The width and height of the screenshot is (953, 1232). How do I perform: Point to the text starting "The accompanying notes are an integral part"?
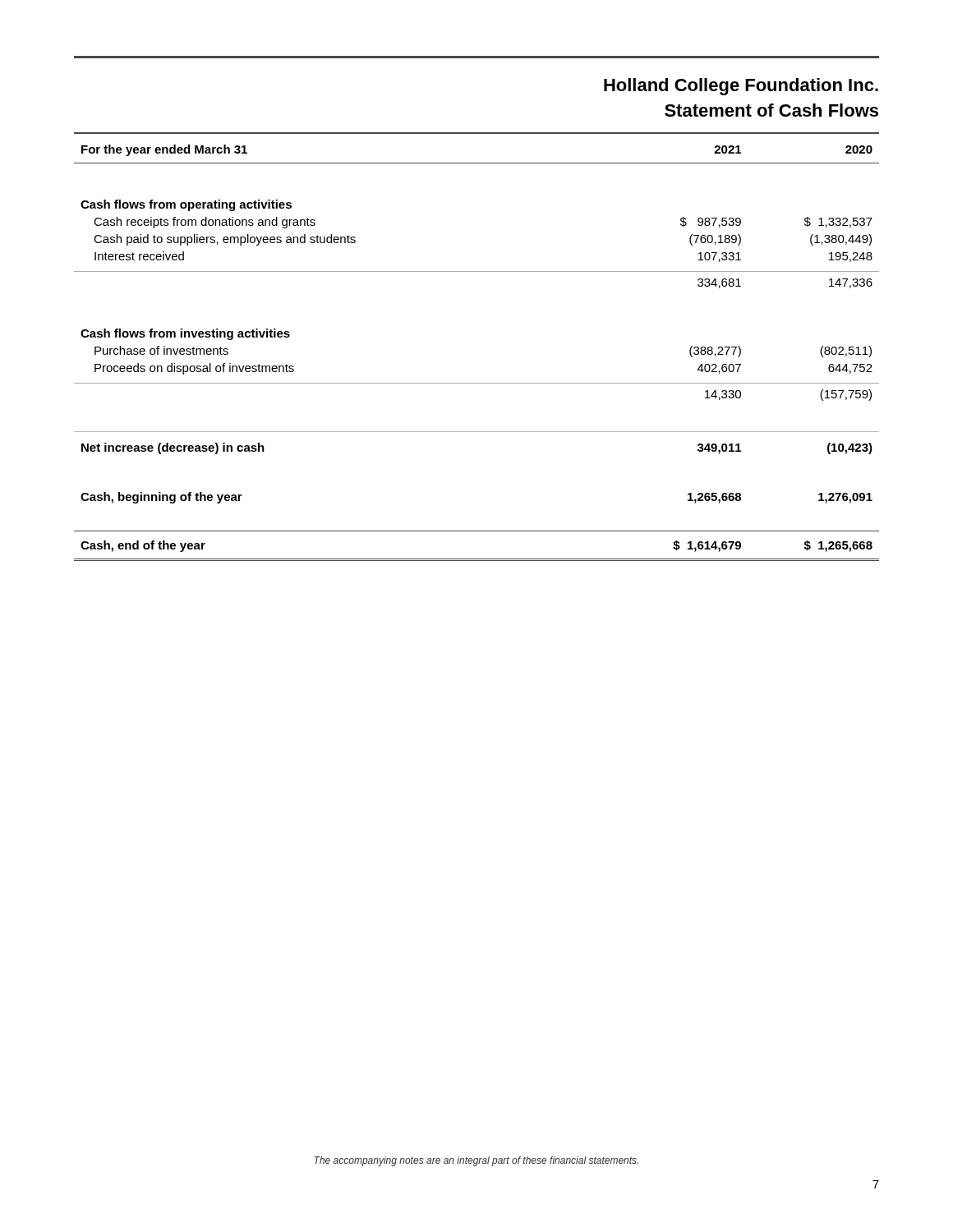pyautogui.click(x=476, y=1161)
